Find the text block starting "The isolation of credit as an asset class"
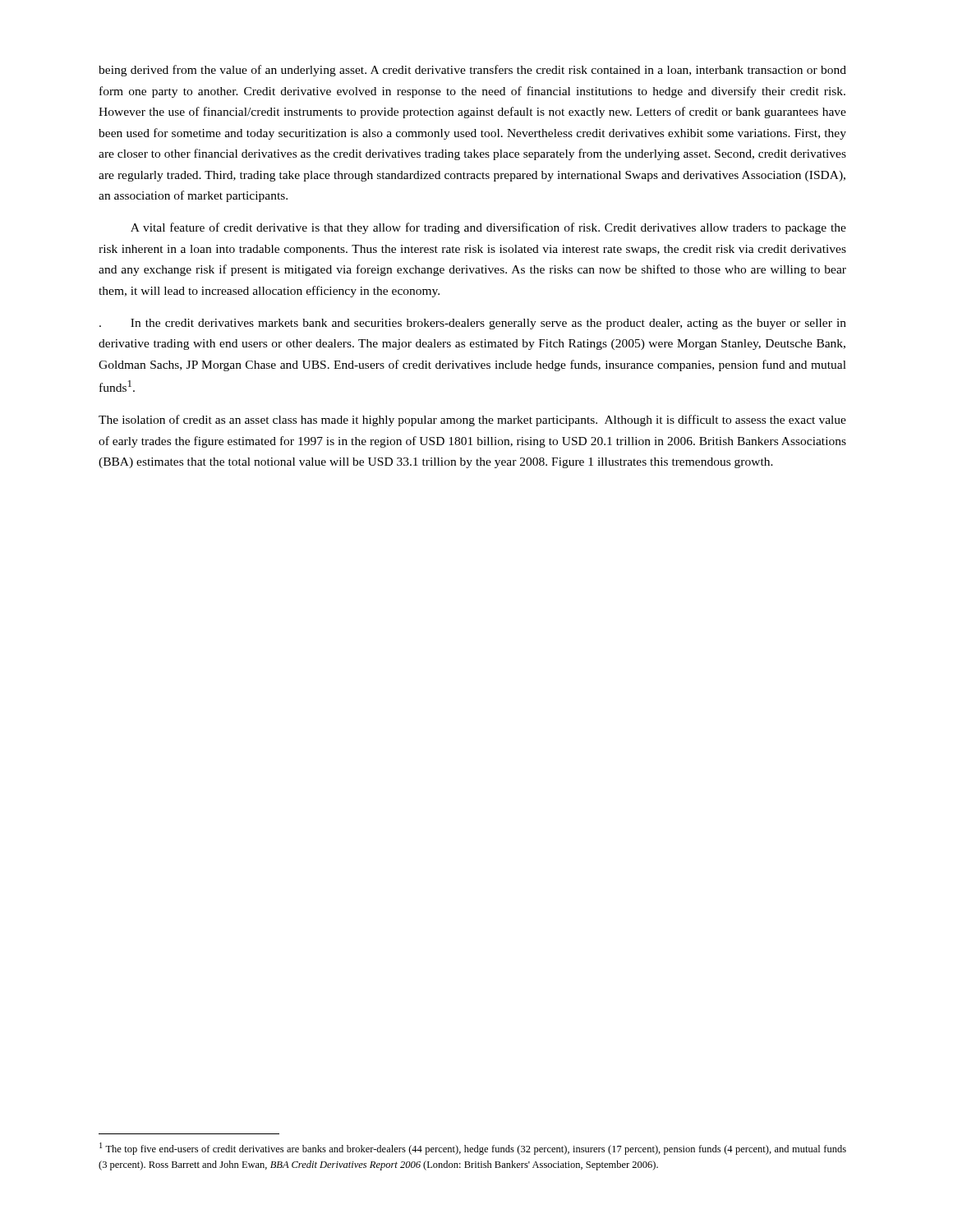This screenshot has height=1232, width=953. [472, 440]
